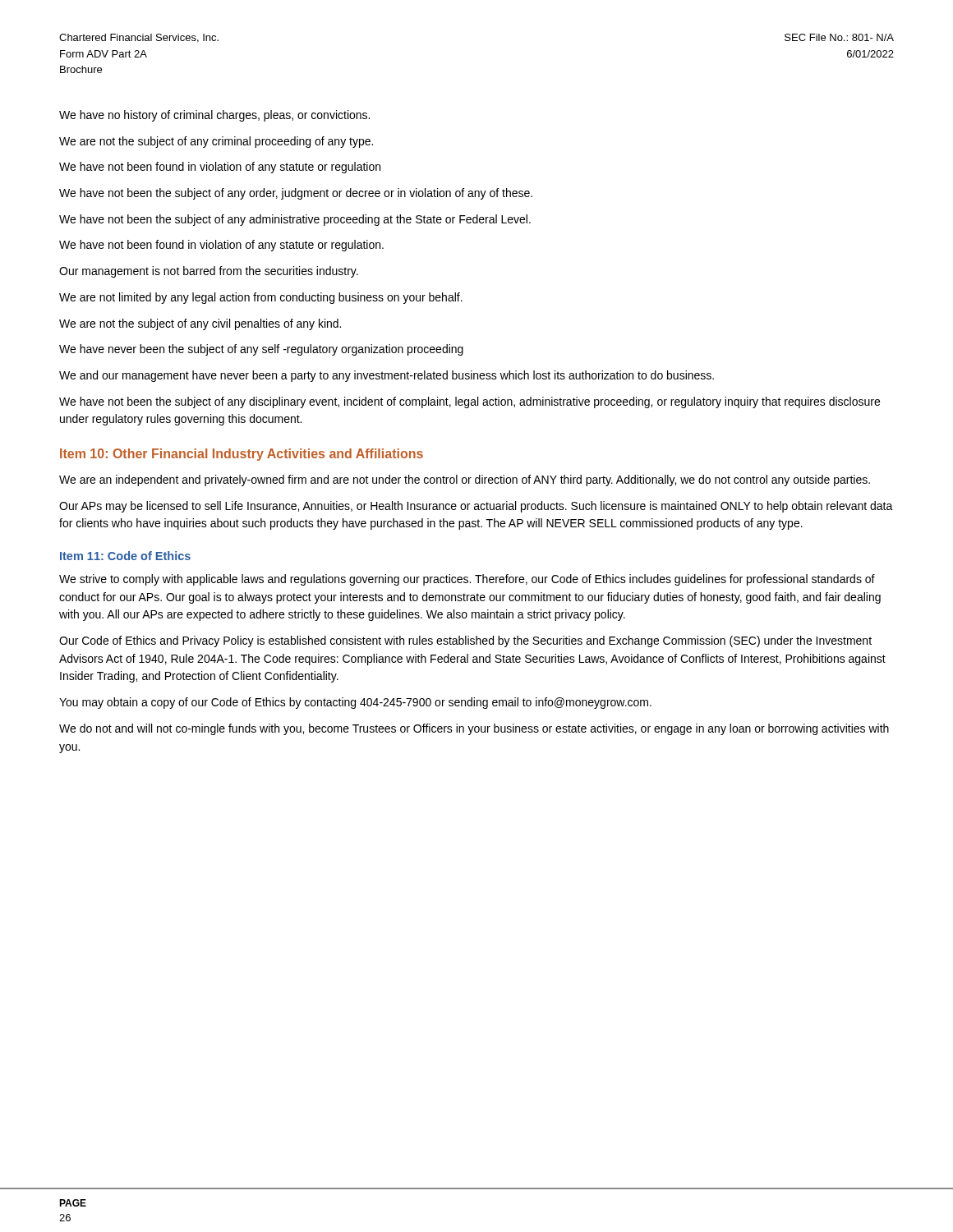
Task: Find the text block that says "Our APs may be licensed"
Action: pyautogui.click(x=476, y=515)
